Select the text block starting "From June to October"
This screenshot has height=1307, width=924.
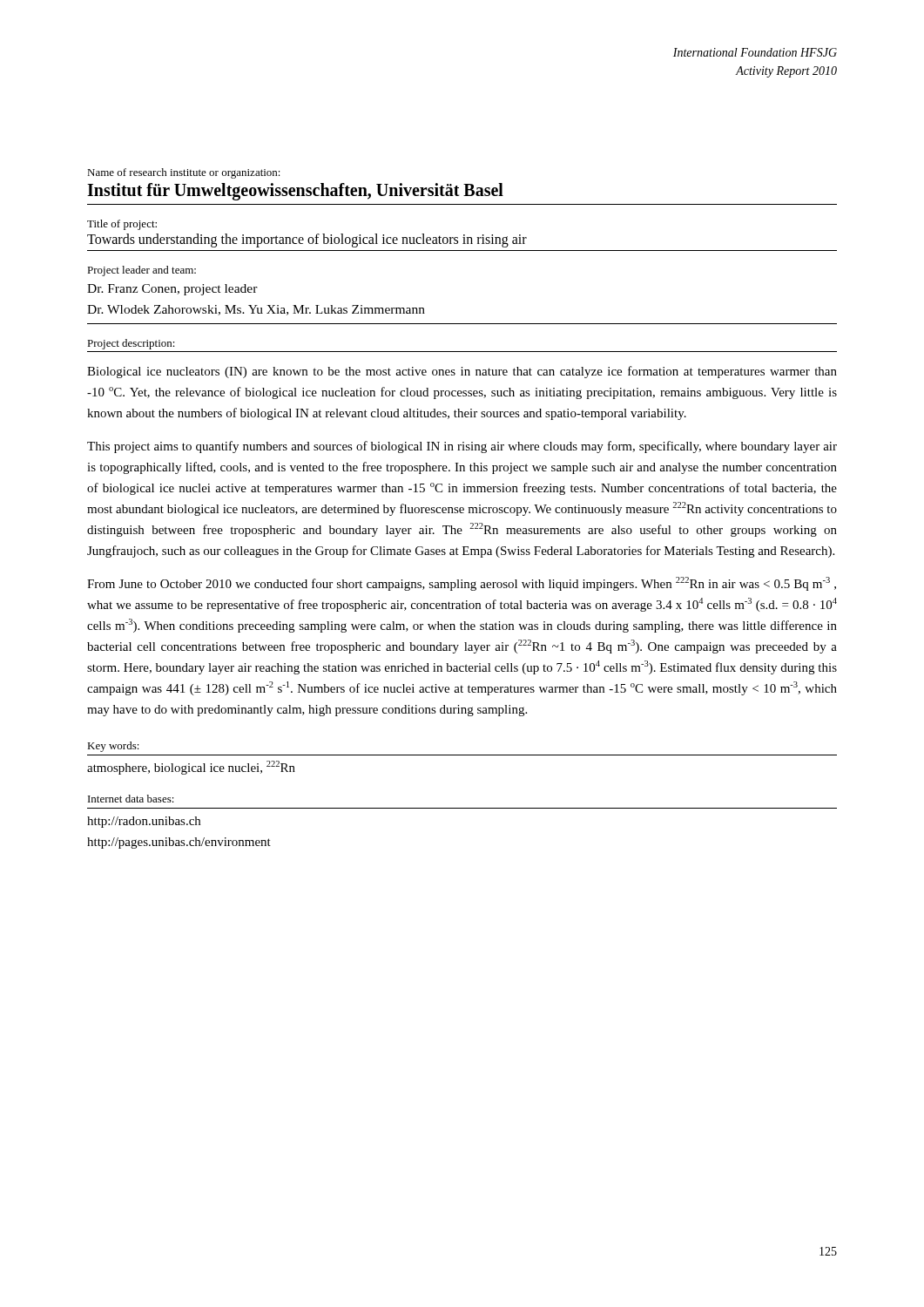pyautogui.click(x=462, y=646)
